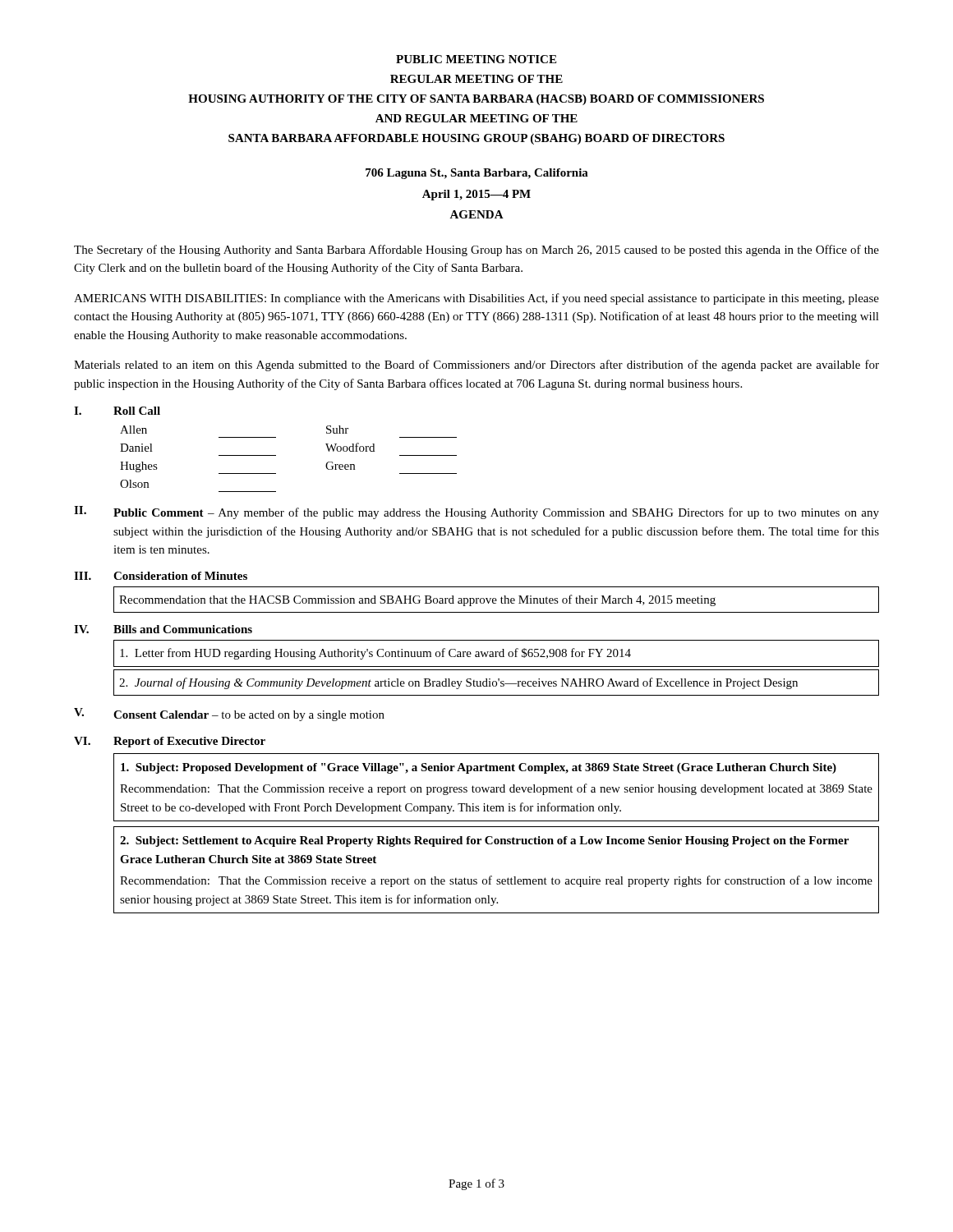The image size is (953, 1232).
Task: Locate the block of text that opens with "II. Public Comment – Any member"
Action: tap(476, 531)
